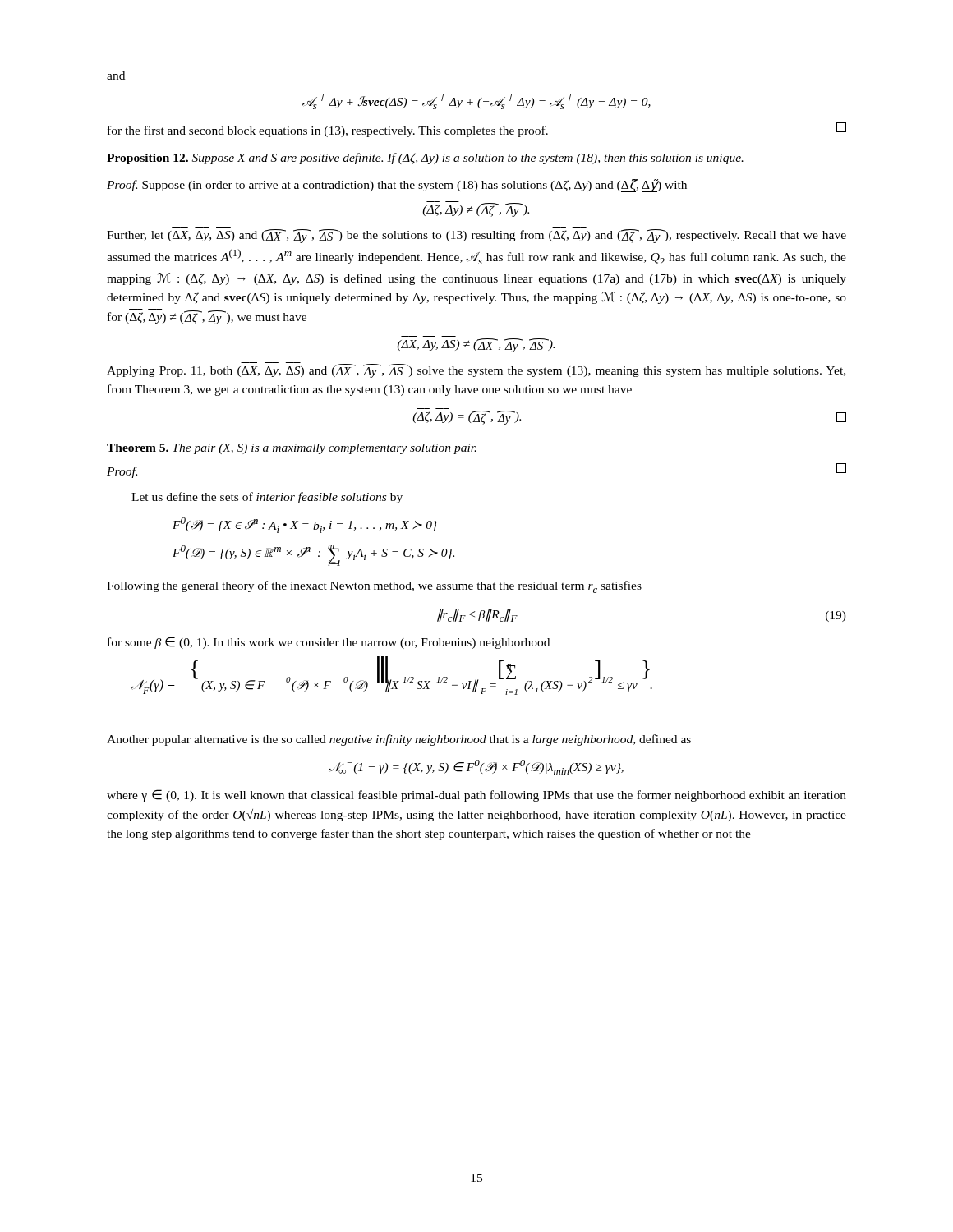The image size is (953, 1232).
Task: Locate the text block with the text "Another popular alternative"
Action: click(x=399, y=738)
